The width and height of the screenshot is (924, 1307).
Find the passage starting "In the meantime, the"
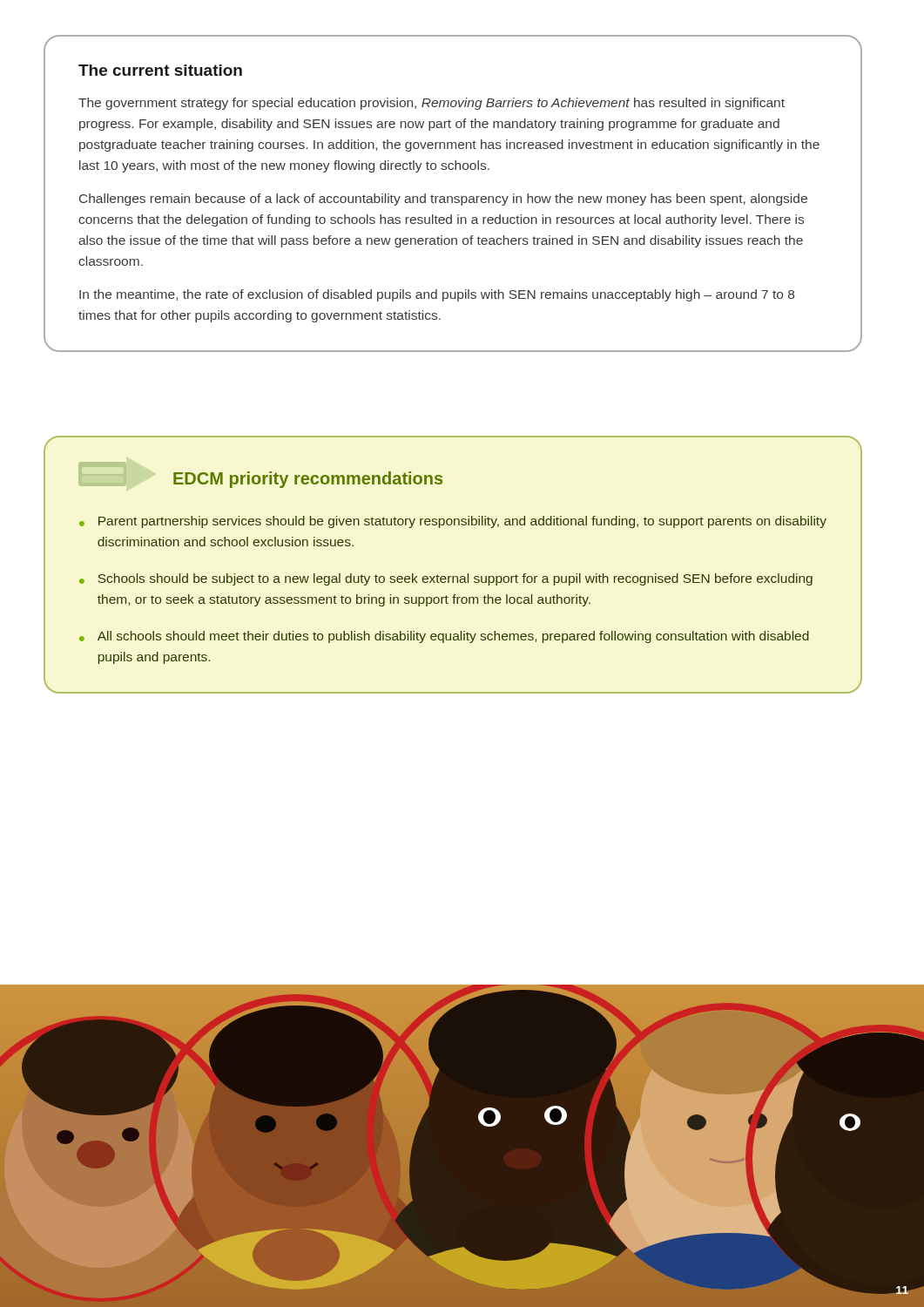tap(437, 305)
